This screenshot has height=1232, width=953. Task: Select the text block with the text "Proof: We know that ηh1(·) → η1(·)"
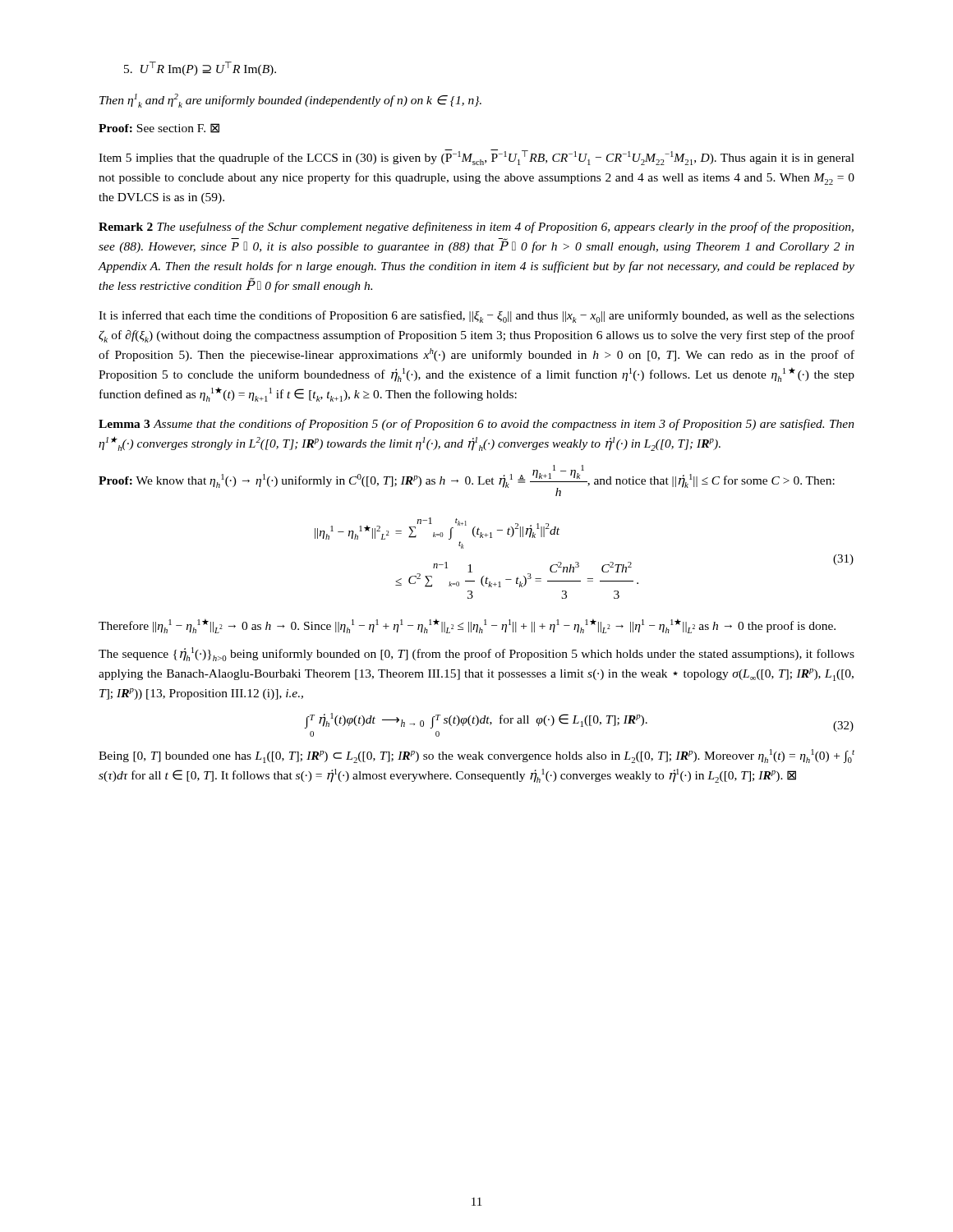pyautogui.click(x=467, y=482)
